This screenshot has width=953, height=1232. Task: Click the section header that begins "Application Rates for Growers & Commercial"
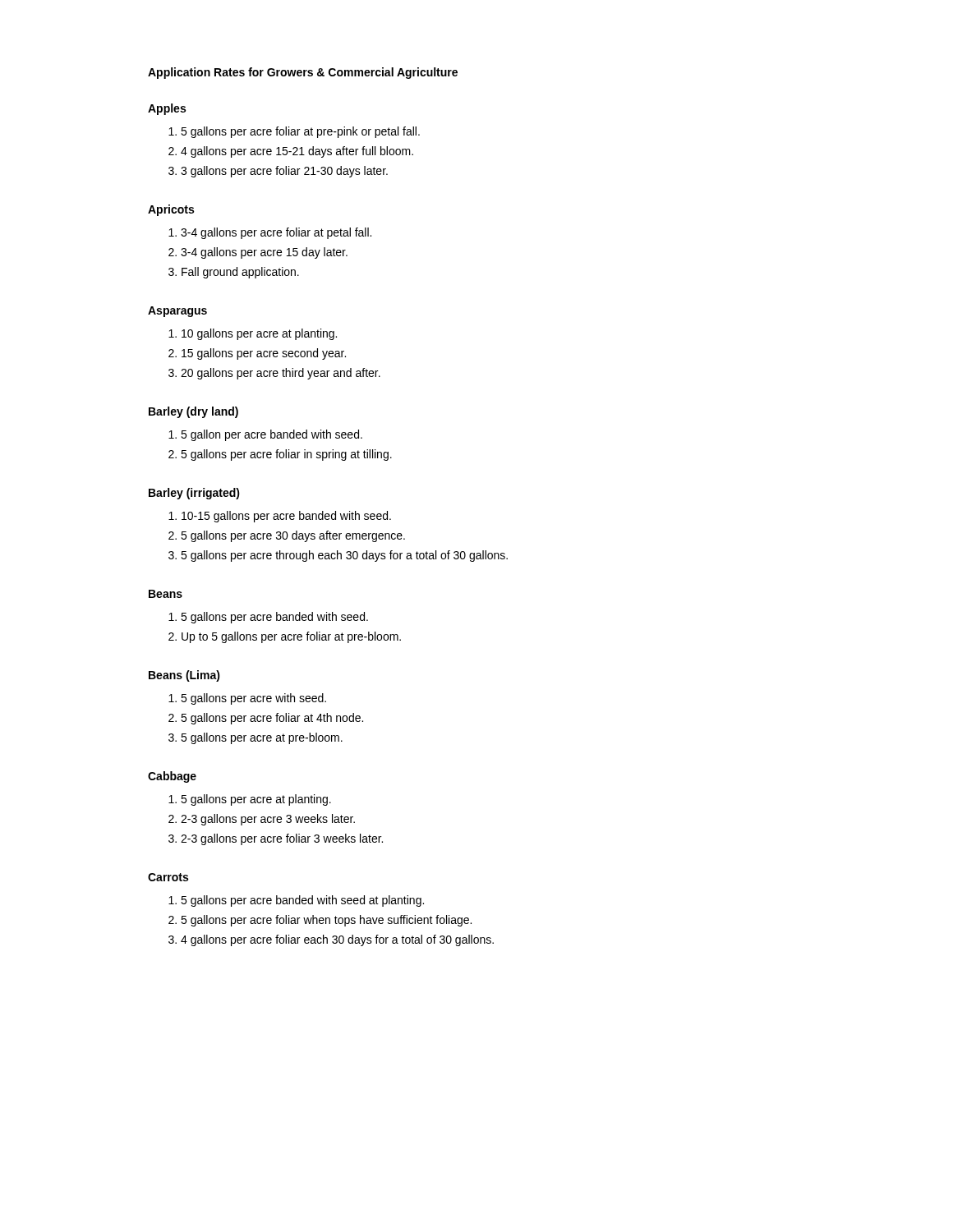pyautogui.click(x=303, y=72)
